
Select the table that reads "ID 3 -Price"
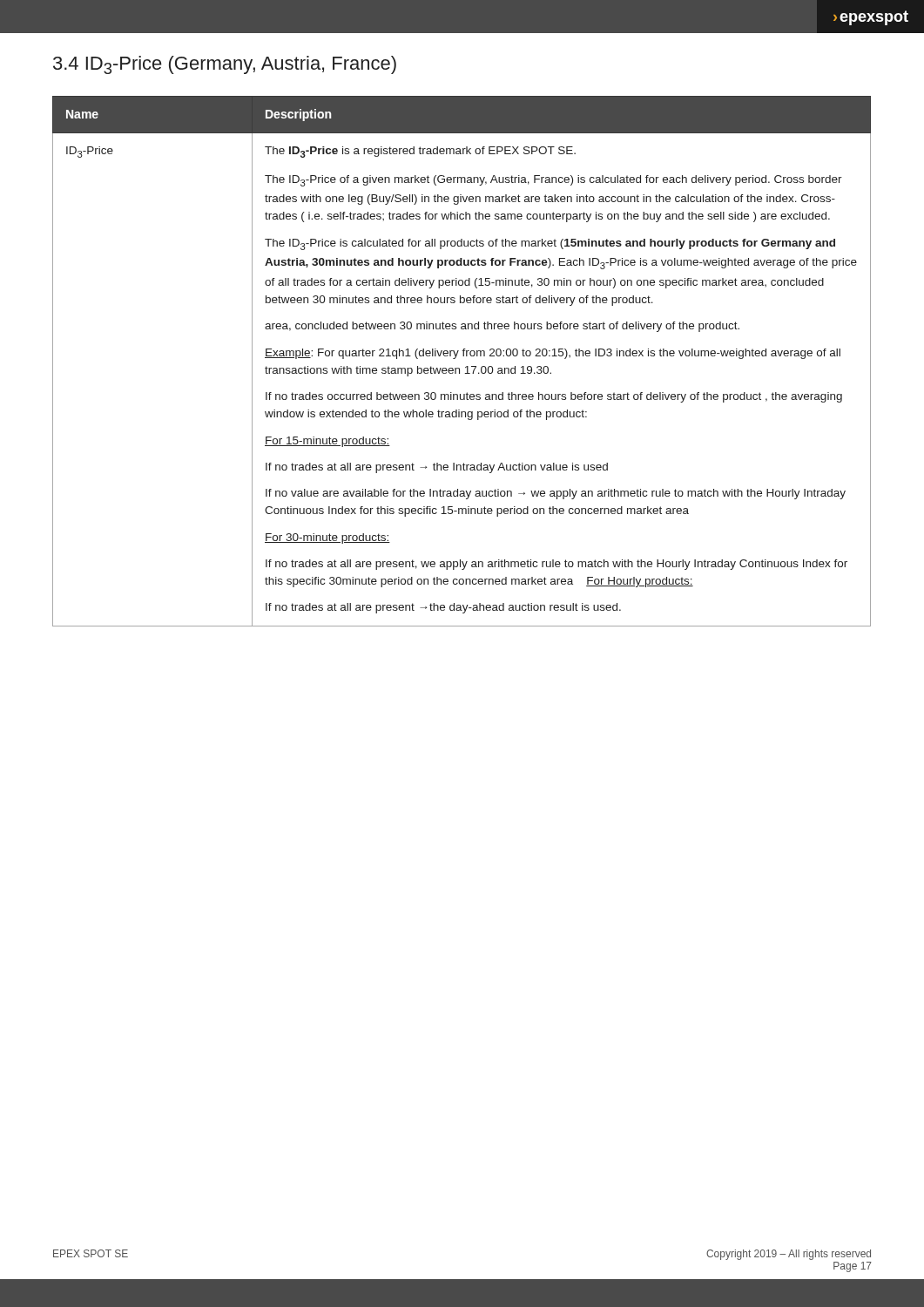click(462, 361)
